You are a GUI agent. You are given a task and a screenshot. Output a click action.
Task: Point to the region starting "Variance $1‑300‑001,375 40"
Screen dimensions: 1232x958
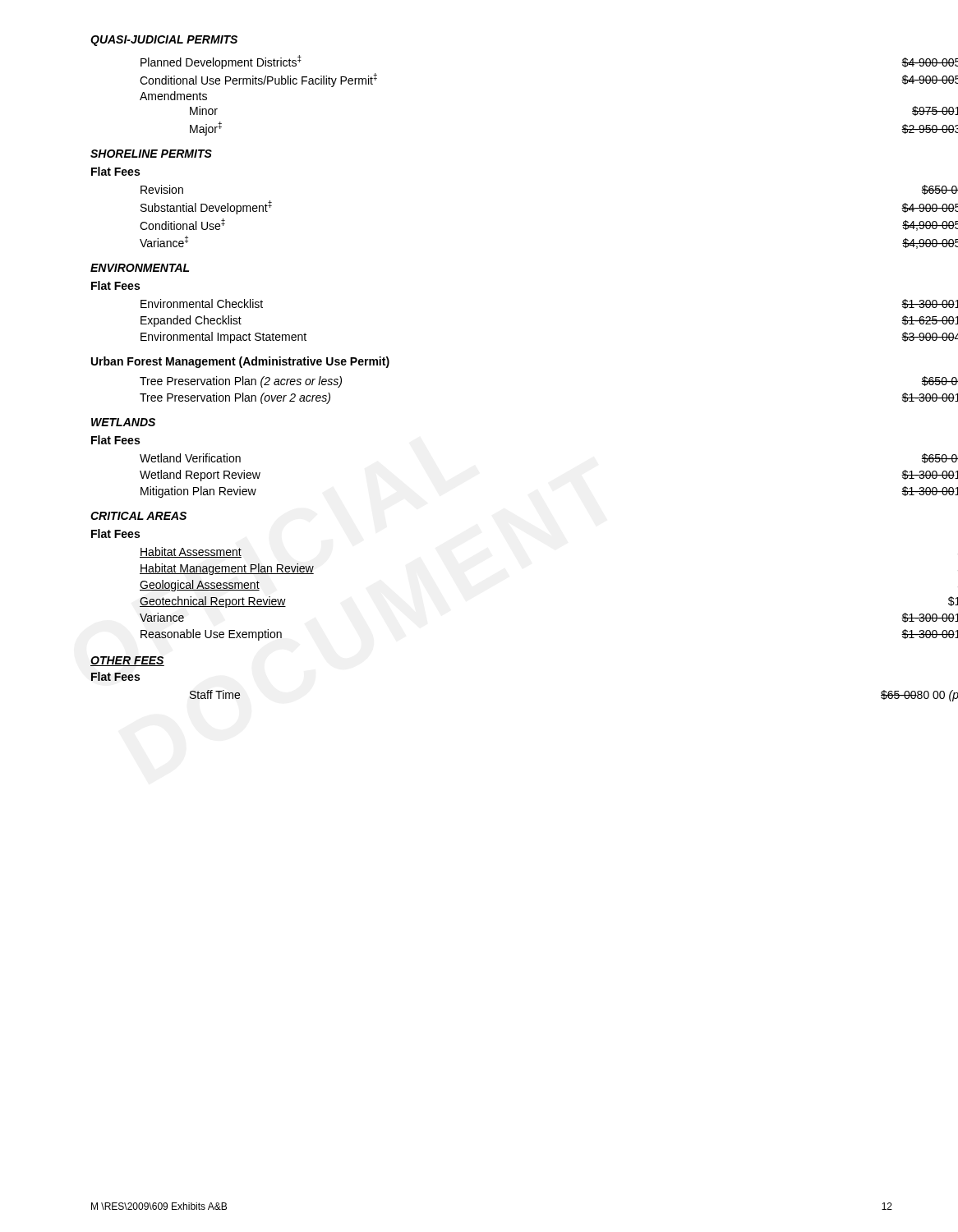tap(165, 617)
